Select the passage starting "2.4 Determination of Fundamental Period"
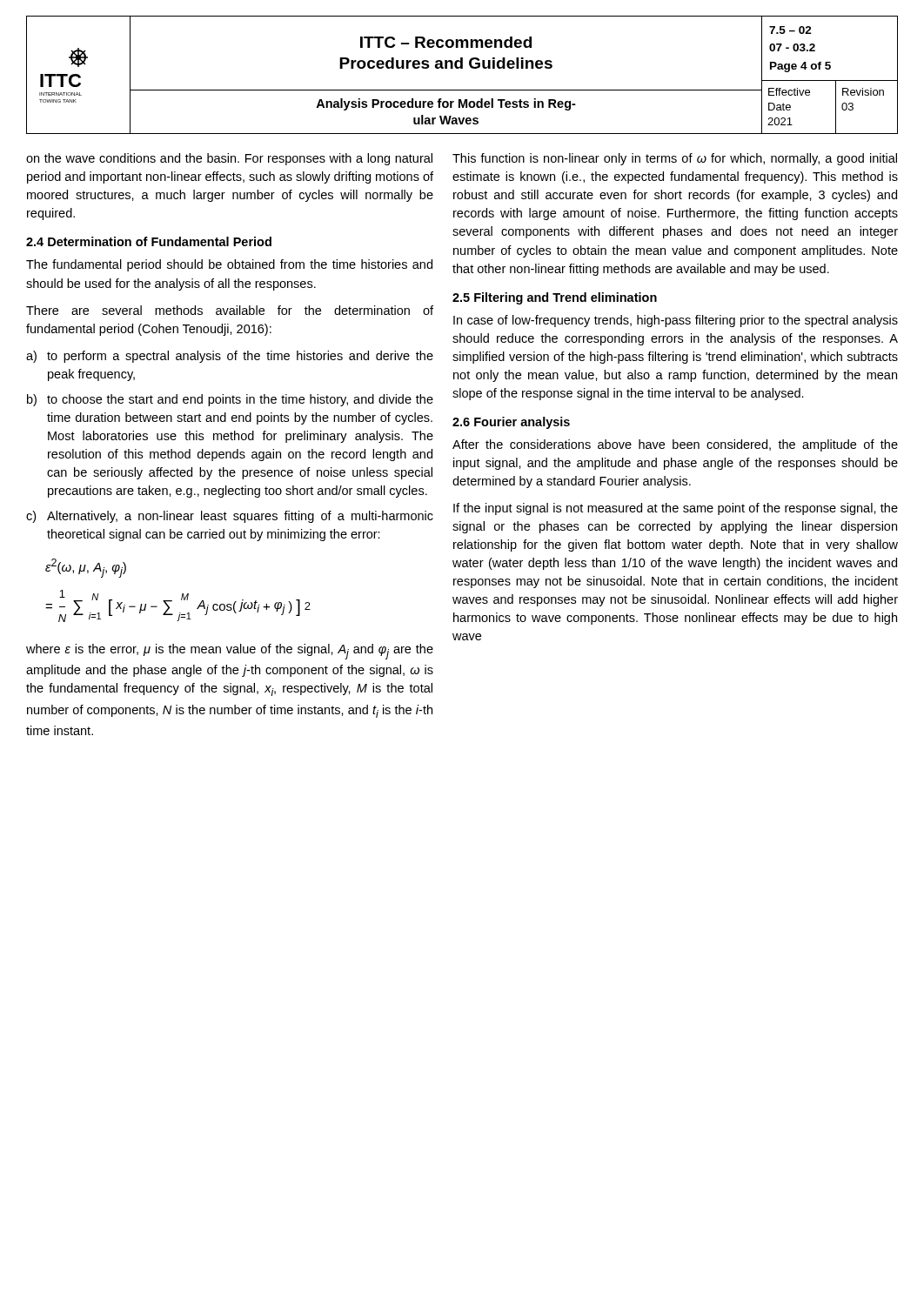Image resolution: width=924 pixels, height=1305 pixels. coord(149,242)
